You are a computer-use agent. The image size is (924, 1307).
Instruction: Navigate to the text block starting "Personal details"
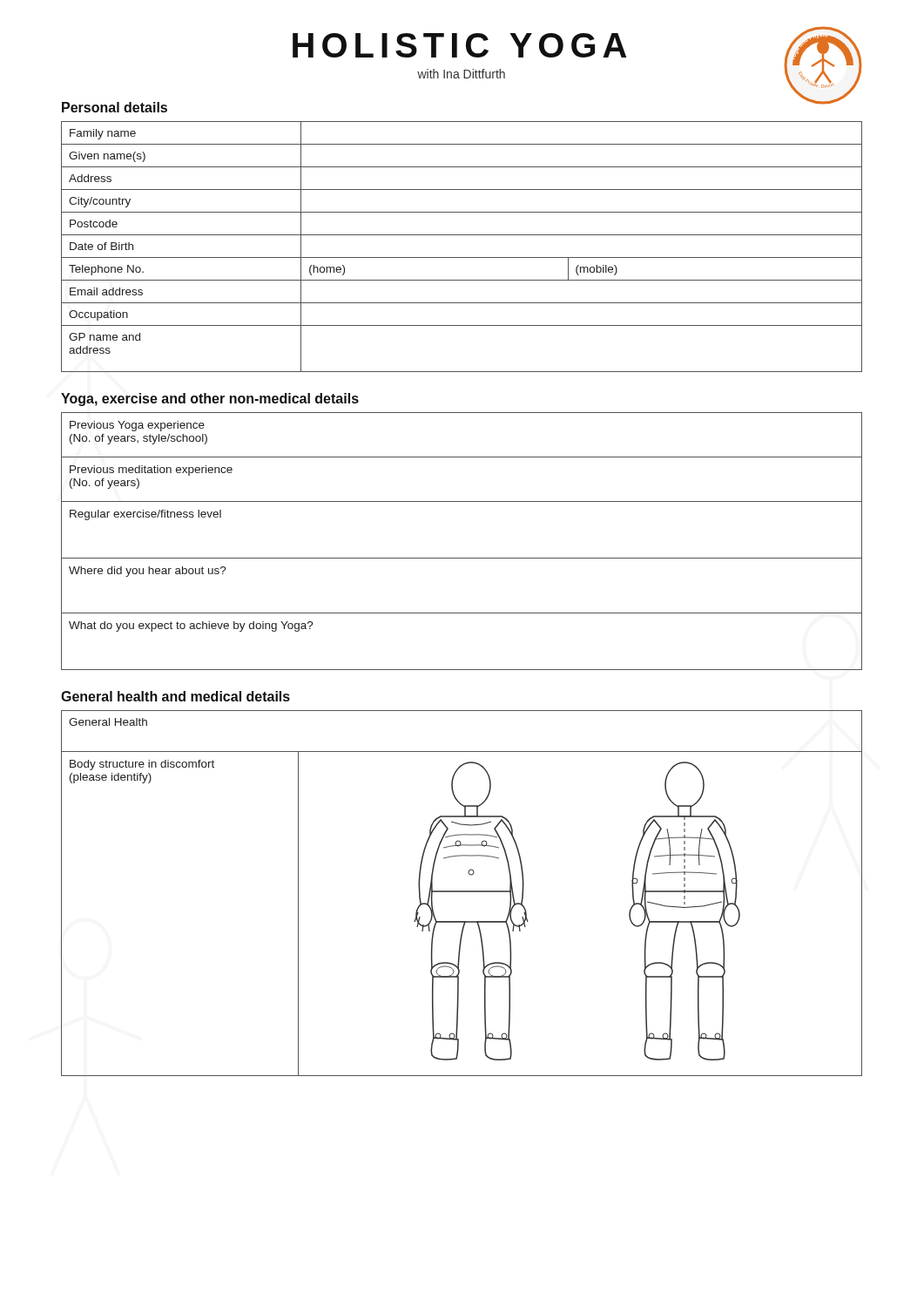(114, 108)
